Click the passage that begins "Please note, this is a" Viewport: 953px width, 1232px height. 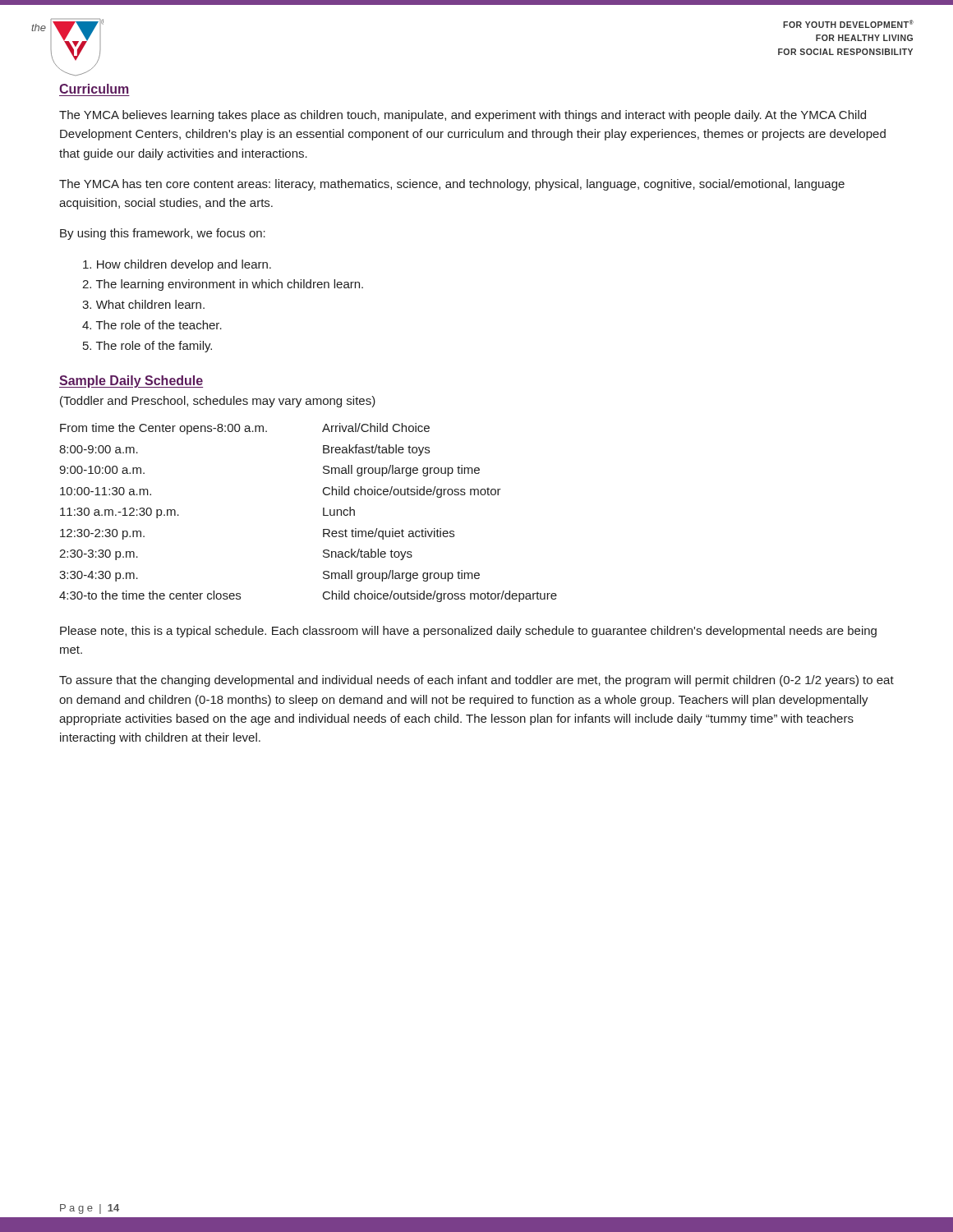click(468, 640)
